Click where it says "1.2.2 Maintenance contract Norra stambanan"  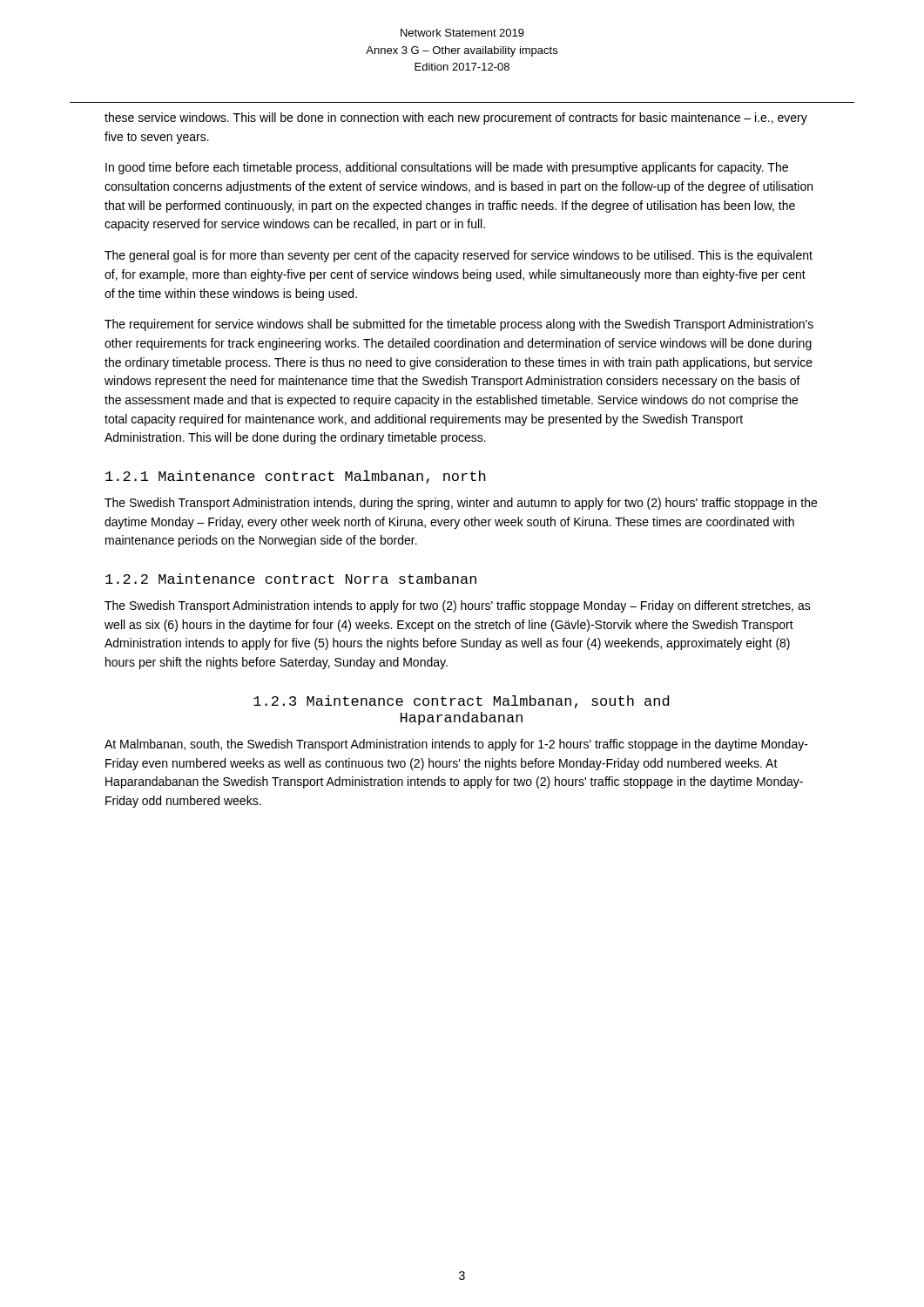[291, 580]
